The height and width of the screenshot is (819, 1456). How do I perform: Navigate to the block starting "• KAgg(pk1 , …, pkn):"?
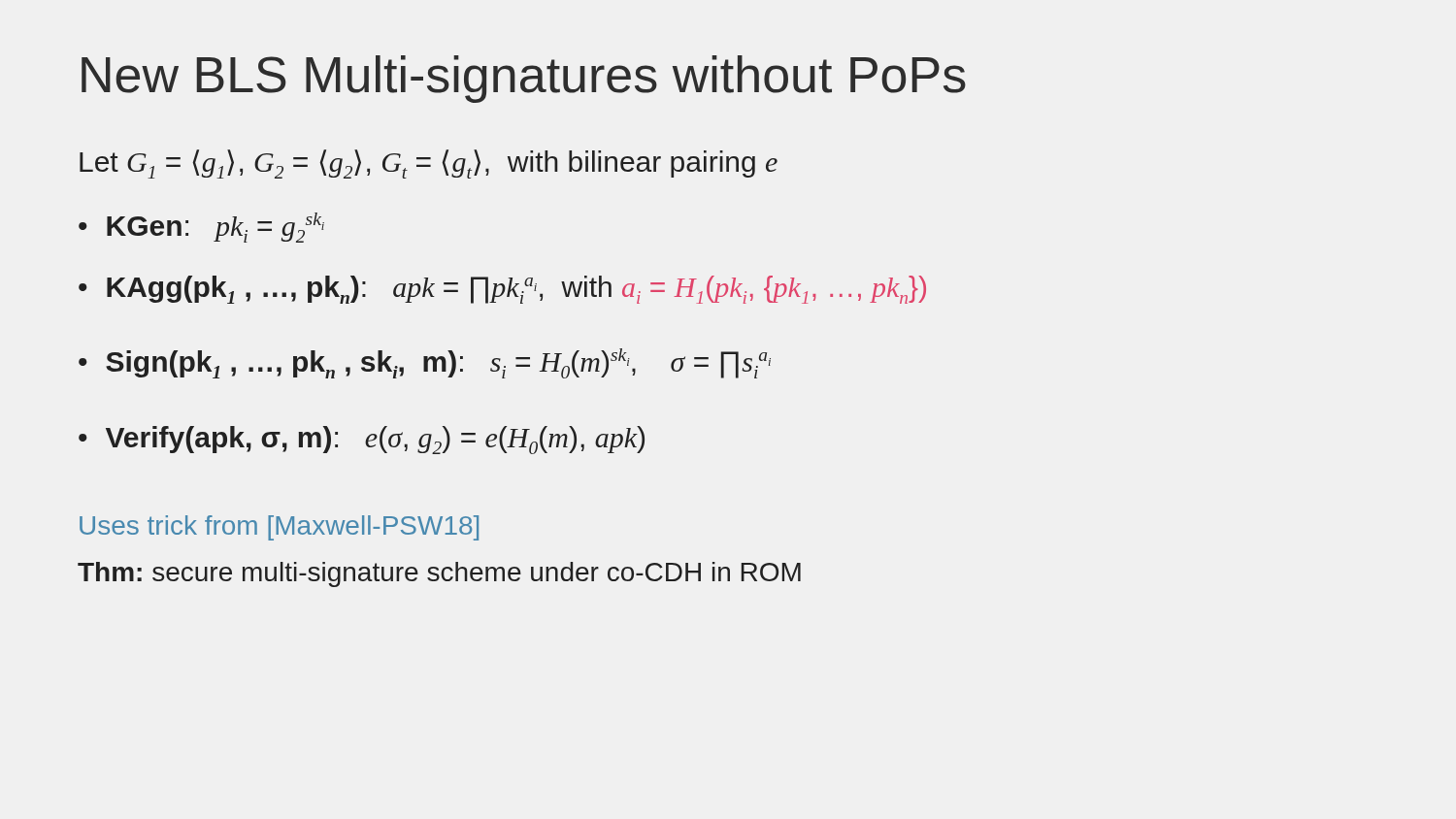click(503, 289)
